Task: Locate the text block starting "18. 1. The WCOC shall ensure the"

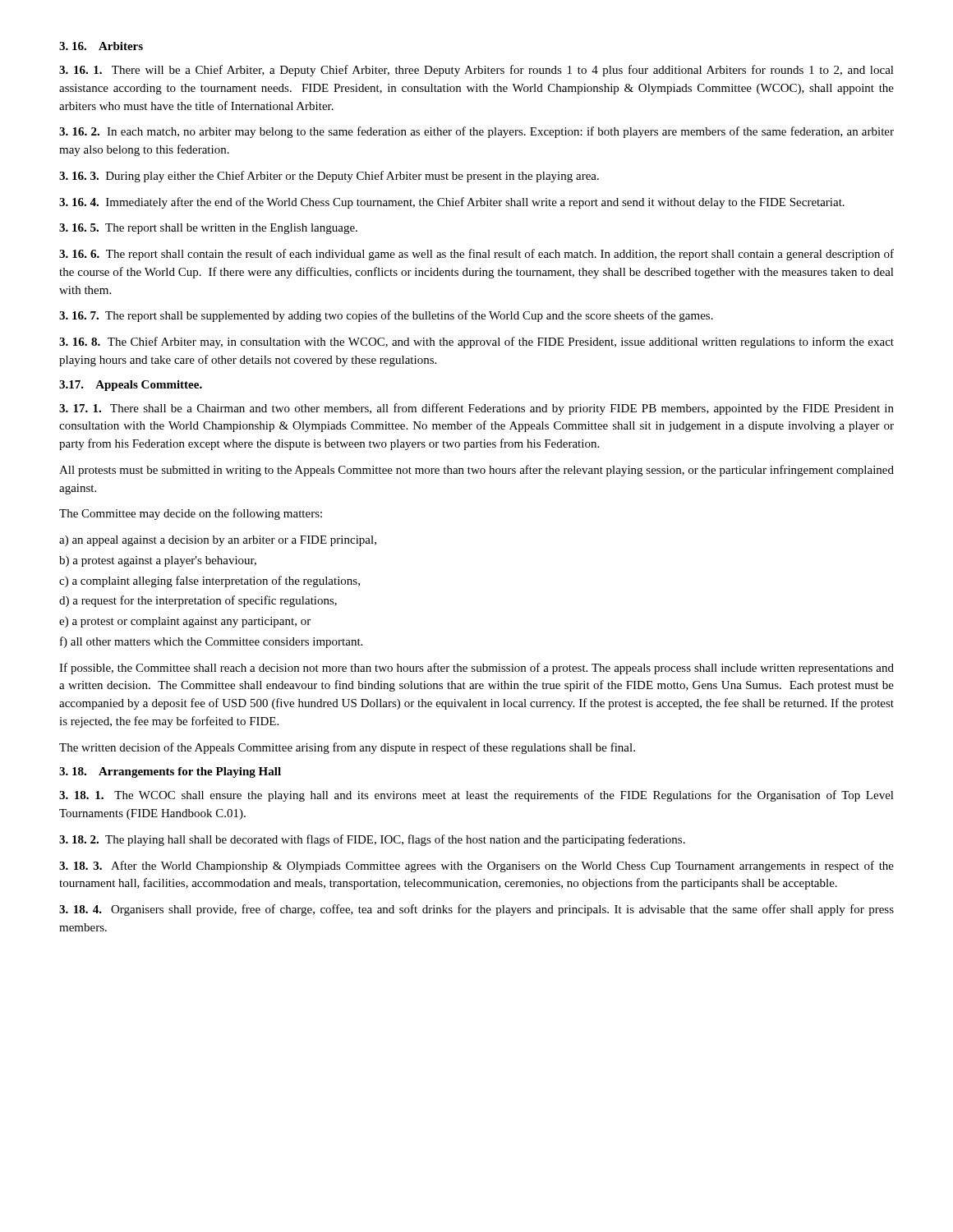Action: pyautogui.click(x=476, y=804)
